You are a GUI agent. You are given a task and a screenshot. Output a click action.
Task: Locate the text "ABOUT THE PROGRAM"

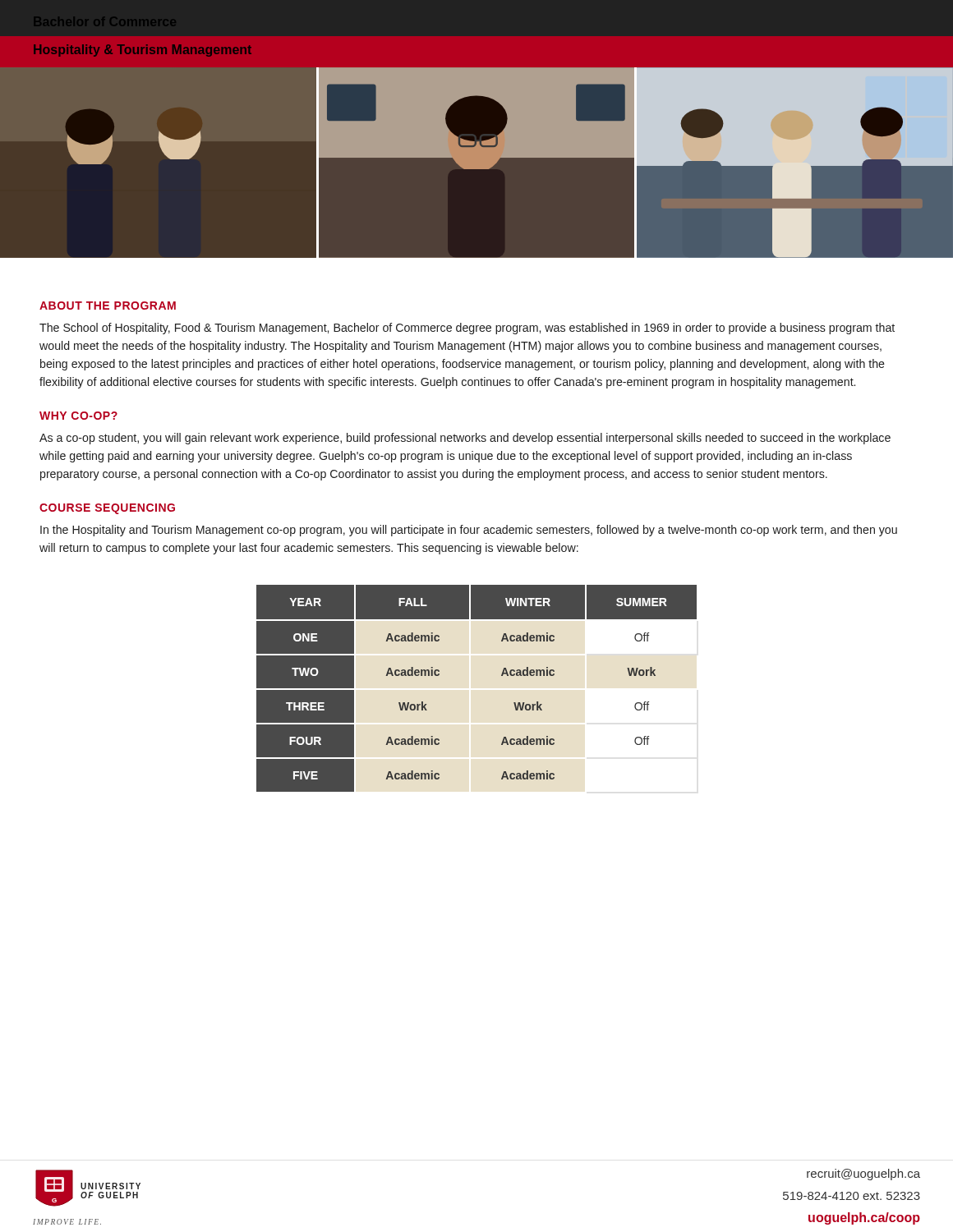tap(108, 306)
